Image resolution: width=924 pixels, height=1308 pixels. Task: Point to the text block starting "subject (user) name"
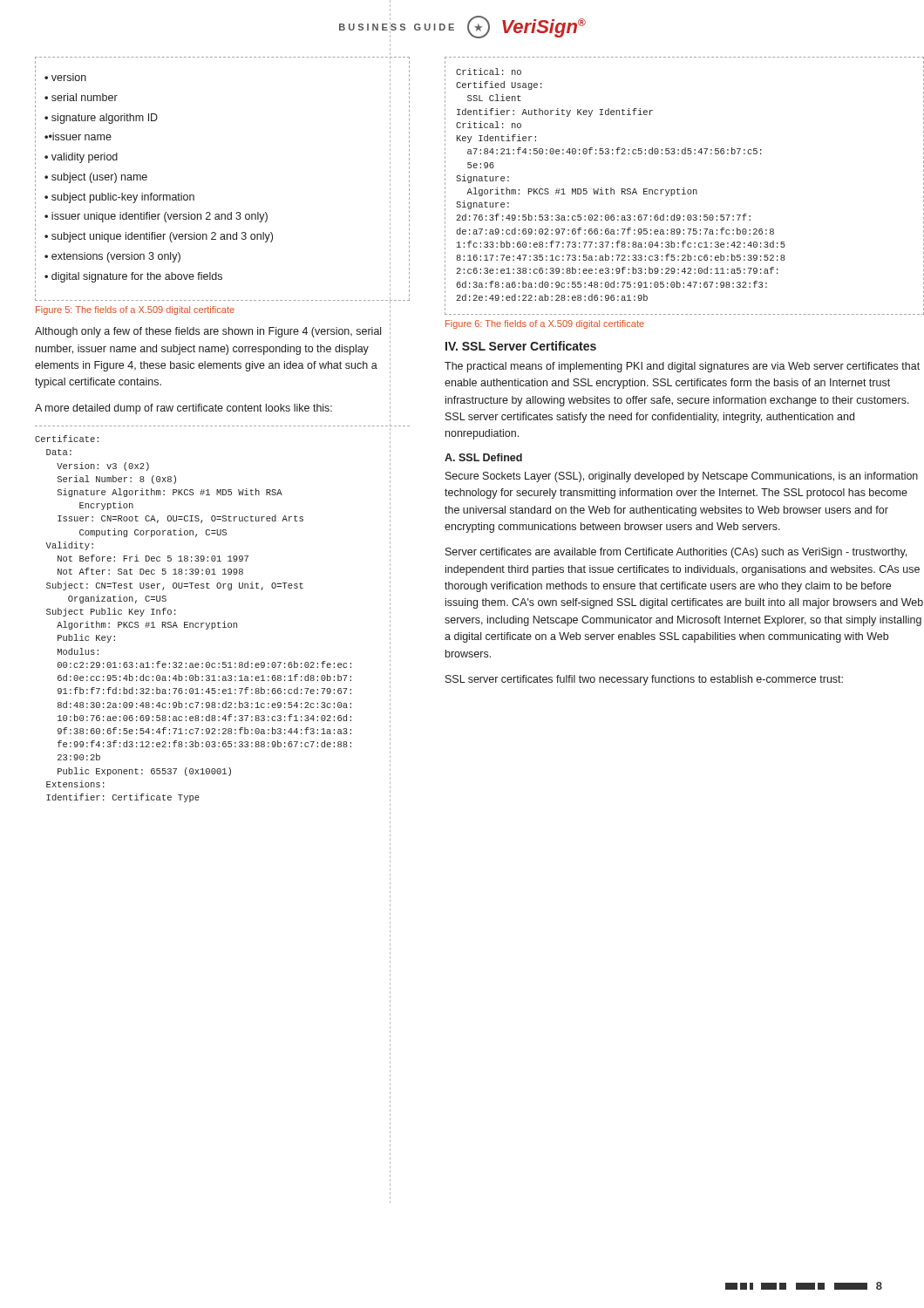coord(99,177)
